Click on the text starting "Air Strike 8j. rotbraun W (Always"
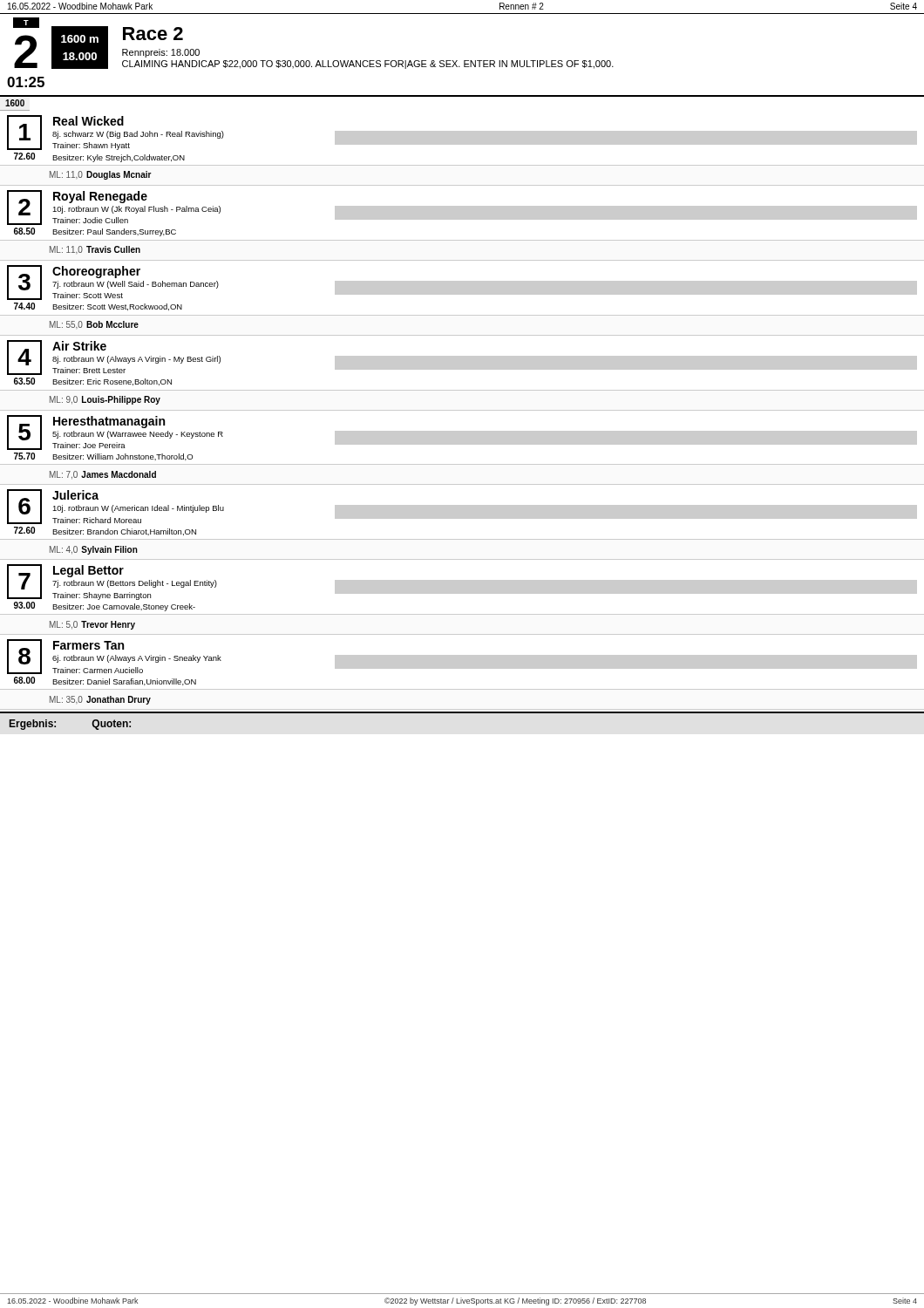Image resolution: width=924 pixels, height=1308 pixels. [187, 363]
